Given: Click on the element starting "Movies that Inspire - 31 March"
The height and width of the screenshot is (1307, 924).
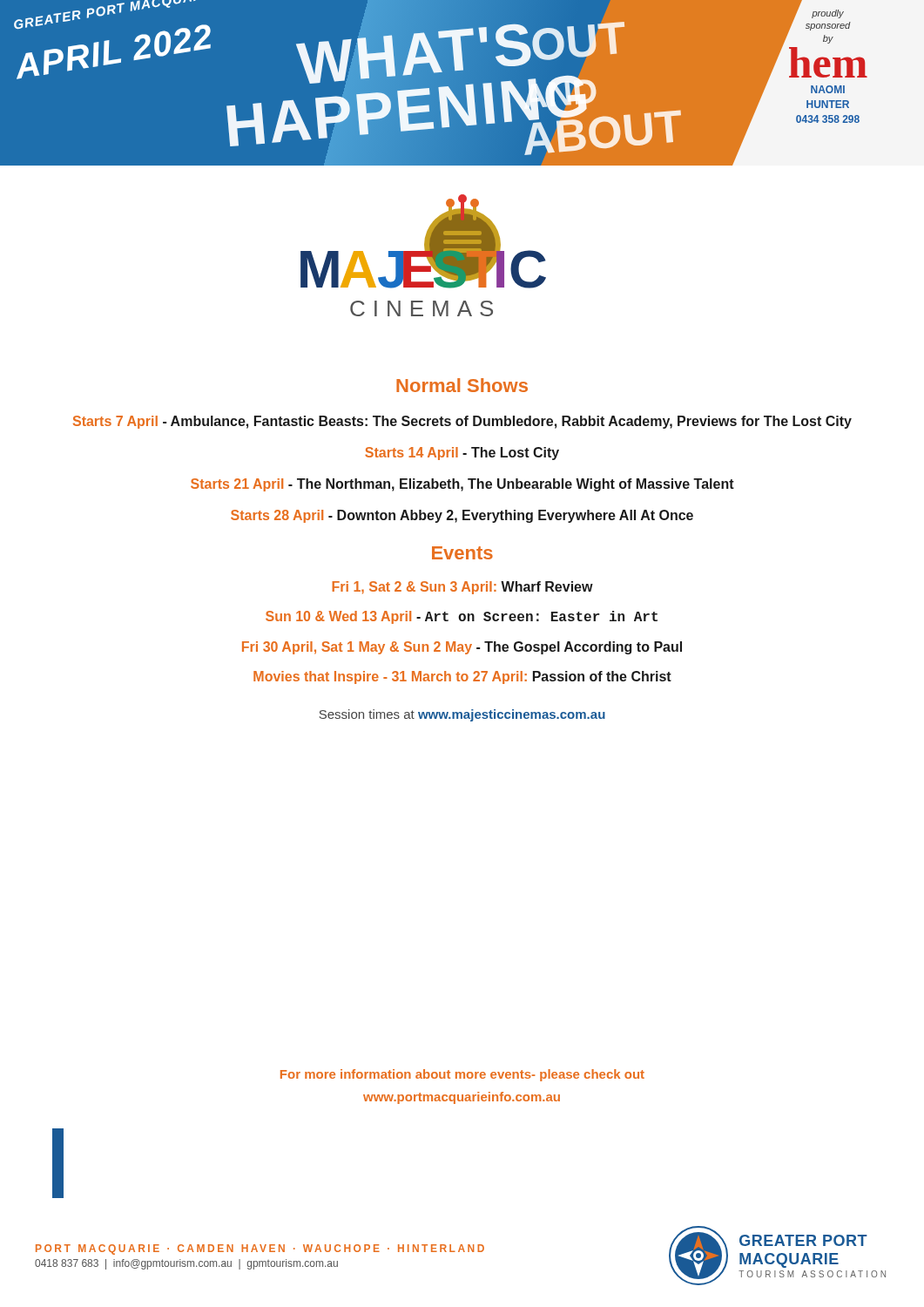Looking at the screenshot, I should tap(462, 677).
